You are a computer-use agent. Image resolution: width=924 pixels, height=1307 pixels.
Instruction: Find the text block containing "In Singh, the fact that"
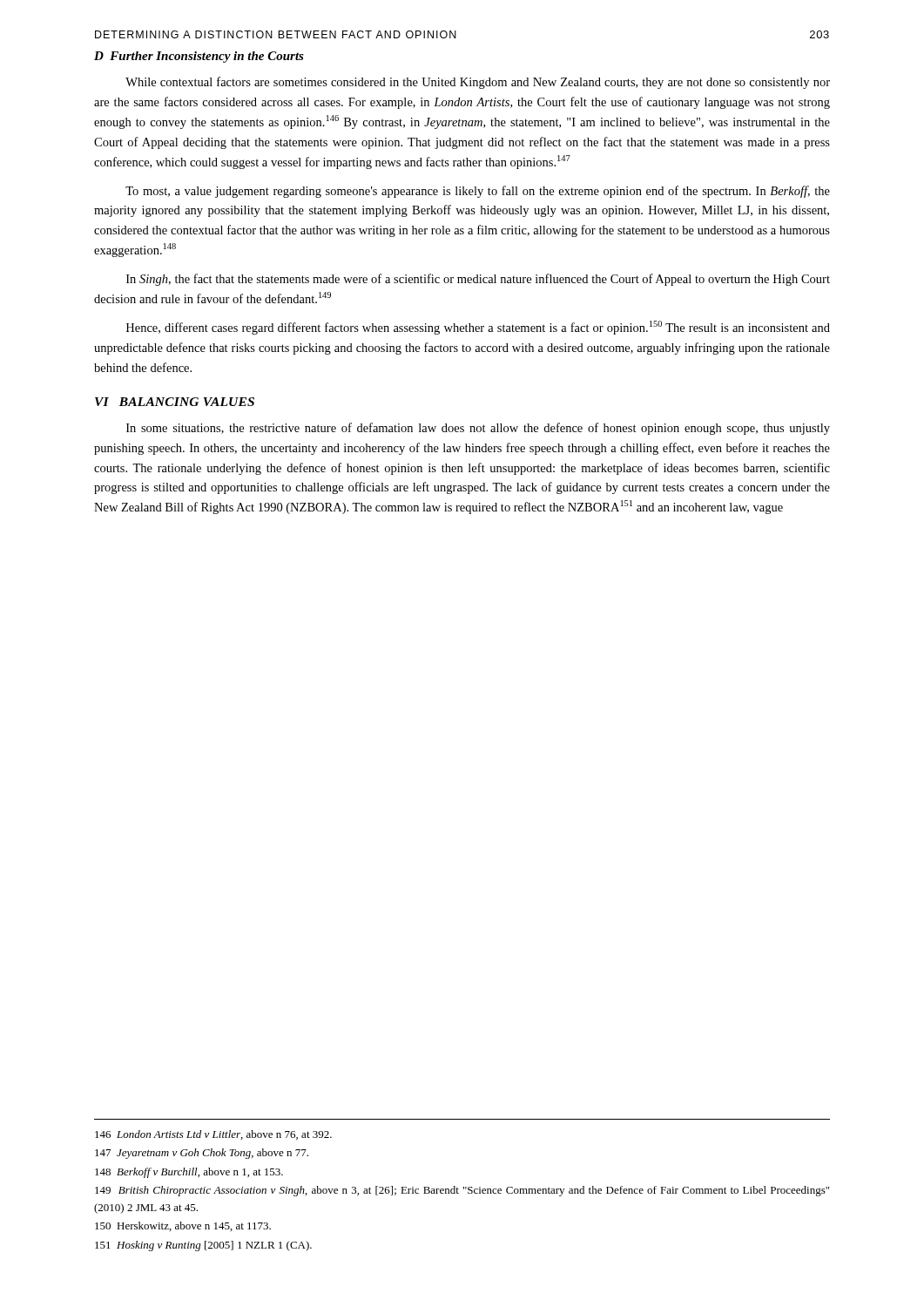coord(462,289)
